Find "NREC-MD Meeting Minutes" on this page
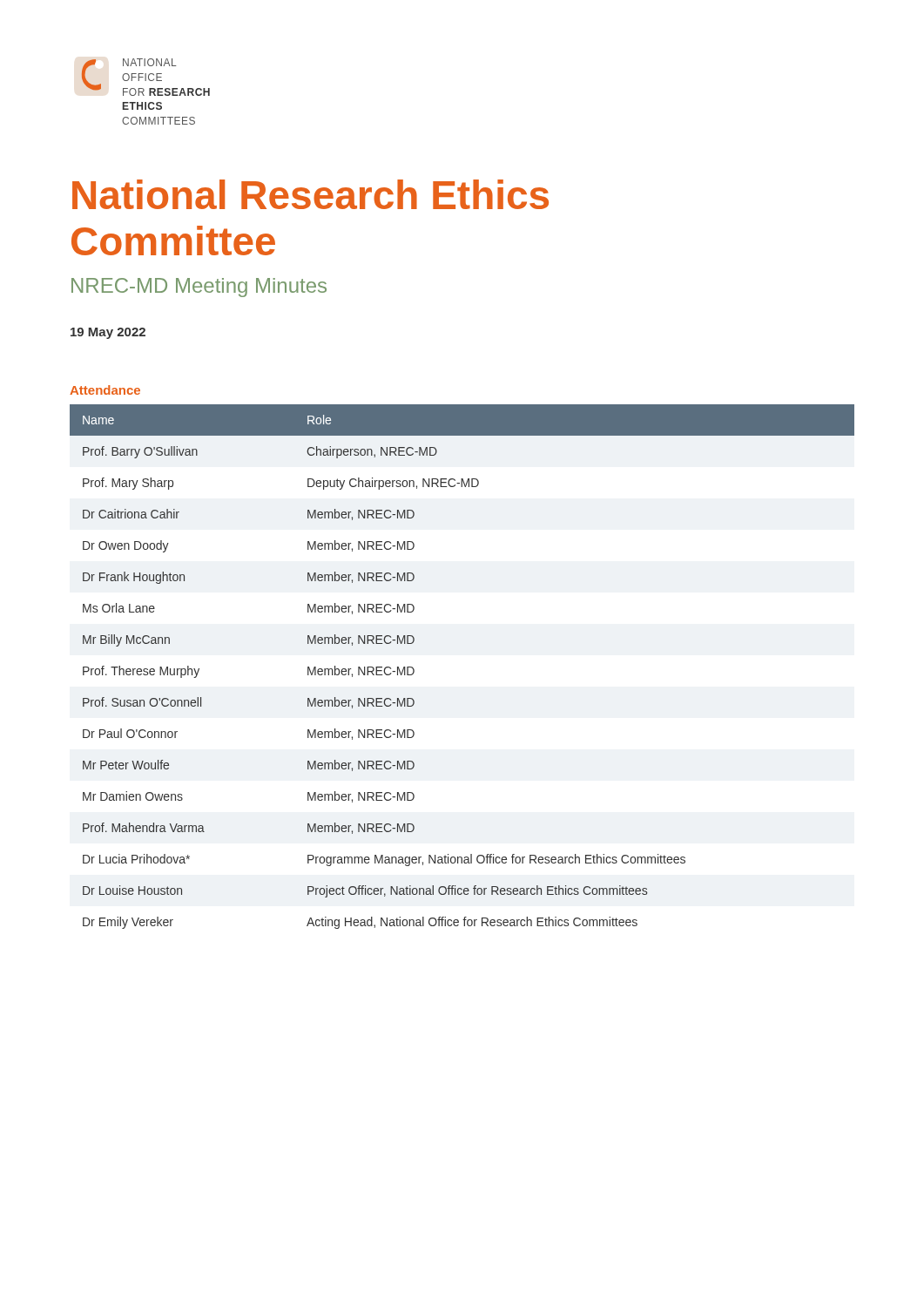 coord(199,285)
